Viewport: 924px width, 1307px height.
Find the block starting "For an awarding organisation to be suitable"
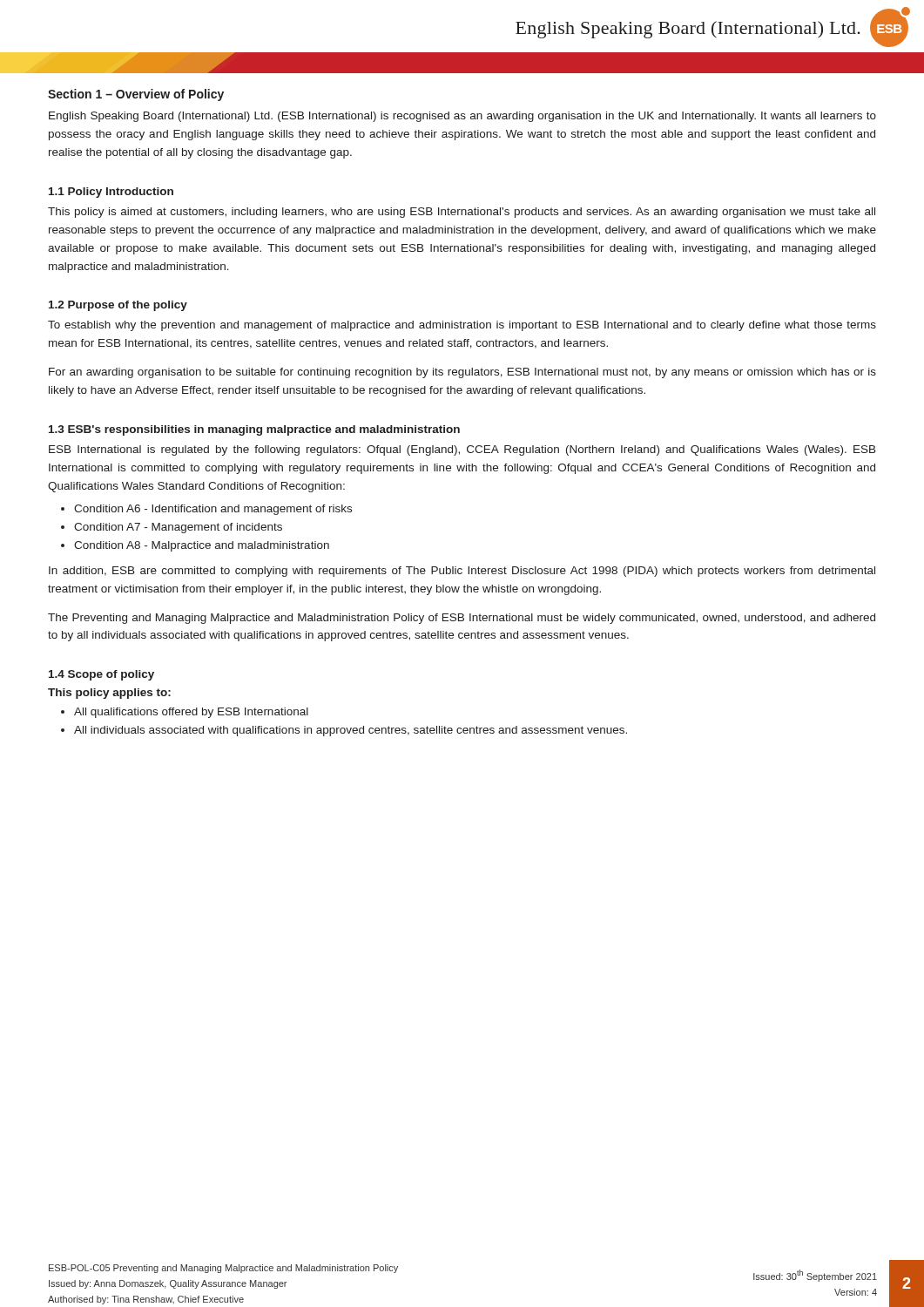[x=462, y=381]
